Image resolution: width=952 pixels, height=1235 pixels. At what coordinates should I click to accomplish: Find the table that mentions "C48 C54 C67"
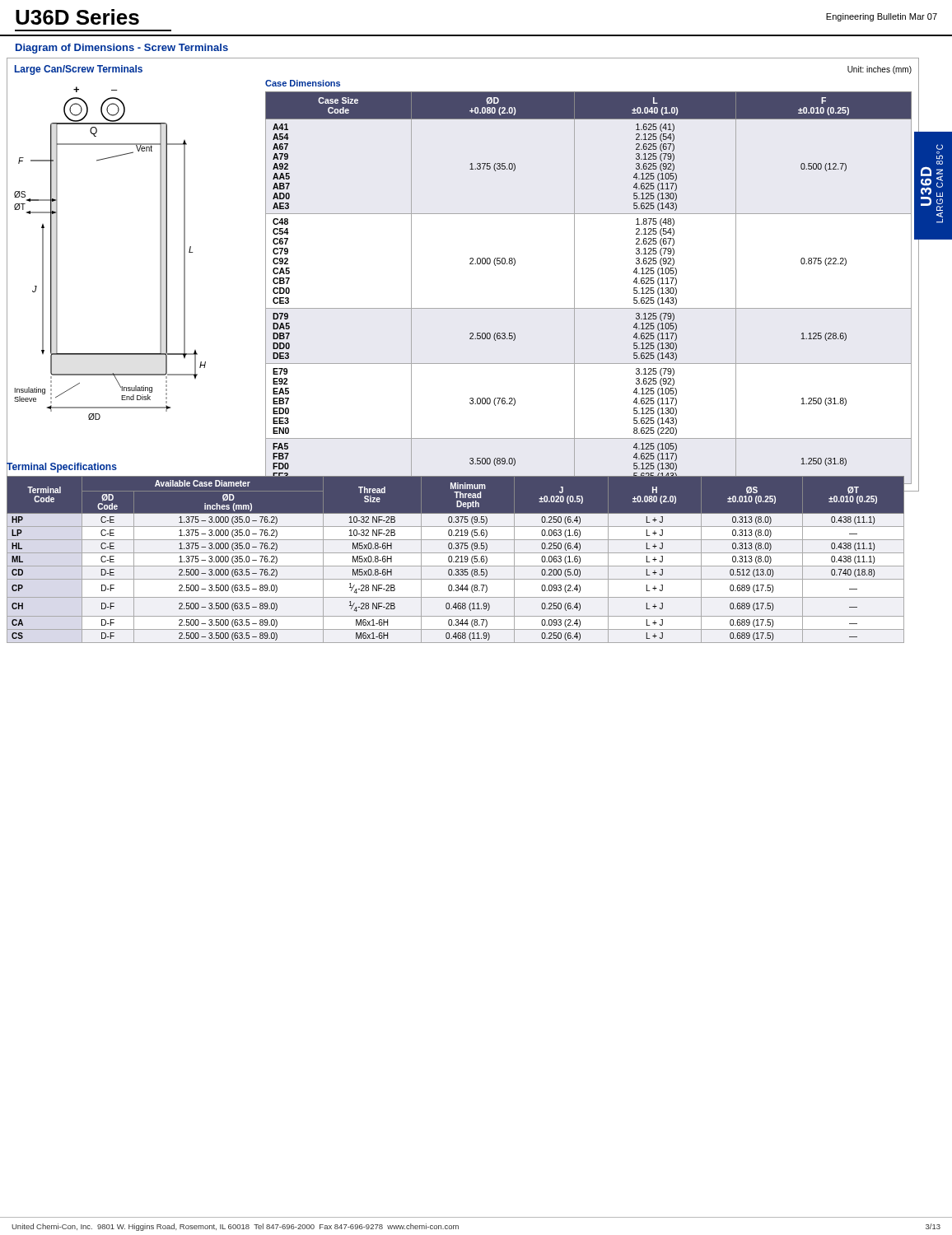(588, 288)
